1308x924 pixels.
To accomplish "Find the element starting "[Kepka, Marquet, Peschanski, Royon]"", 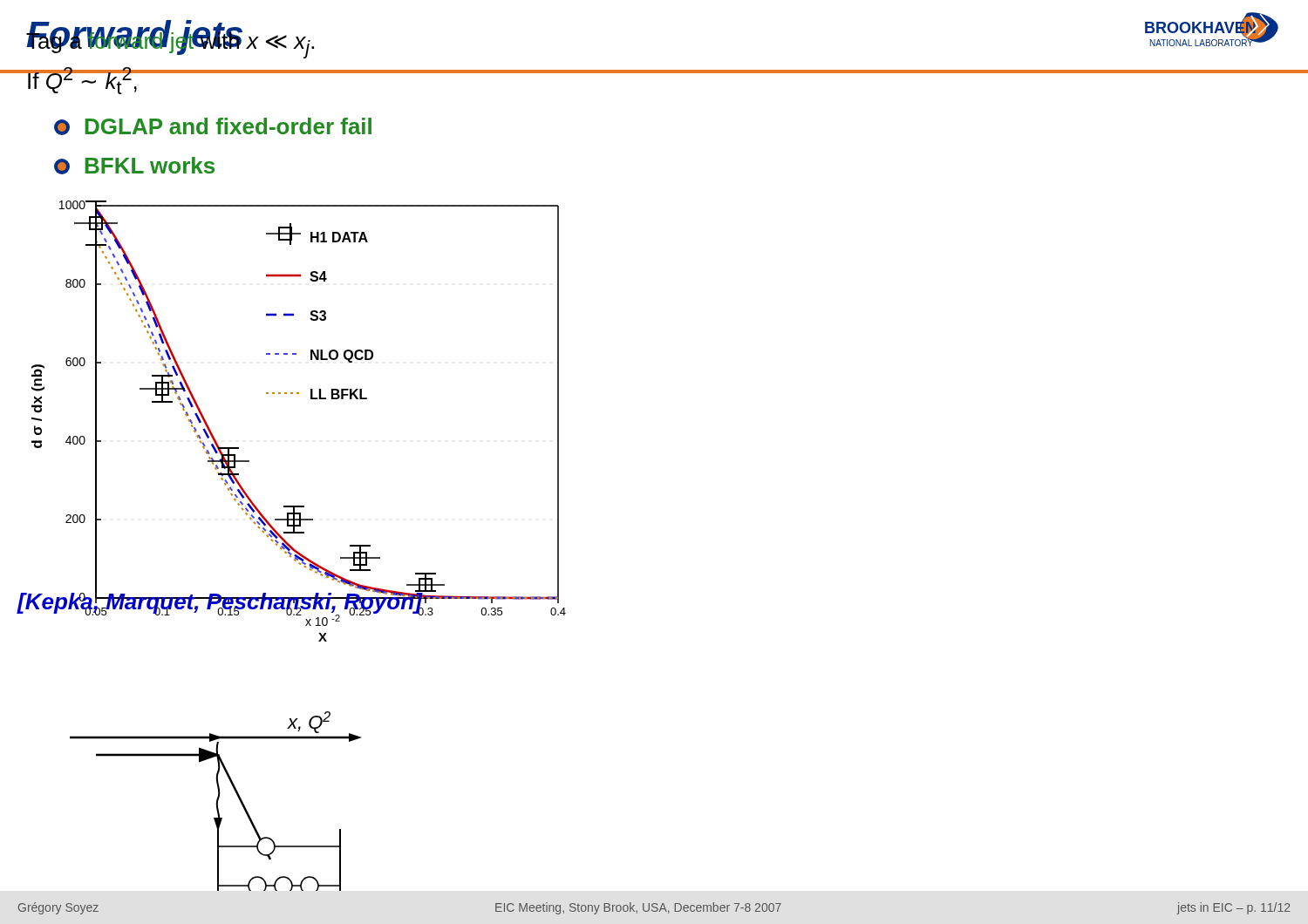I will pyautogui.click(x=220, y=601).
